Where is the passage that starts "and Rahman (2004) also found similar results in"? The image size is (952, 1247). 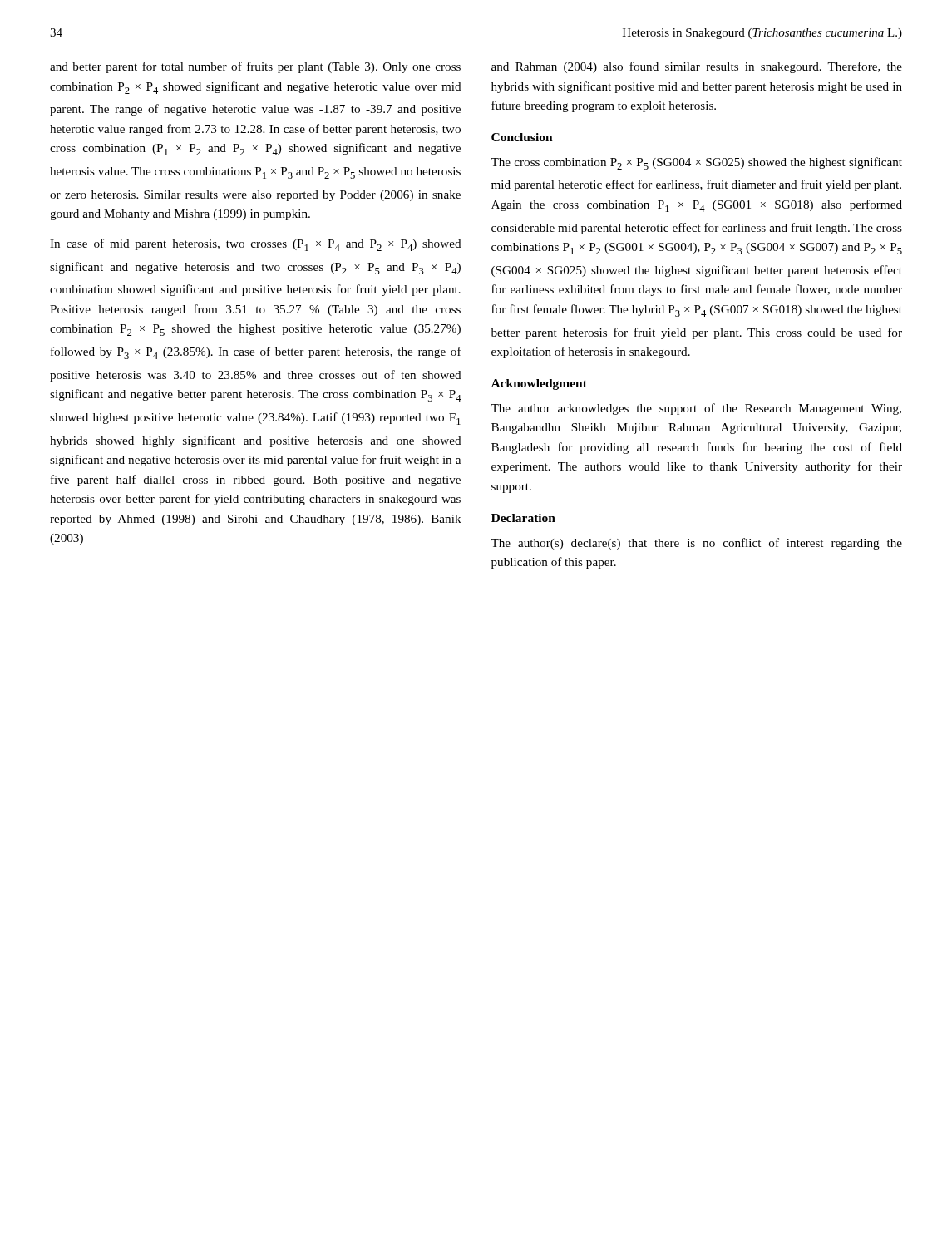pos(697,86)
